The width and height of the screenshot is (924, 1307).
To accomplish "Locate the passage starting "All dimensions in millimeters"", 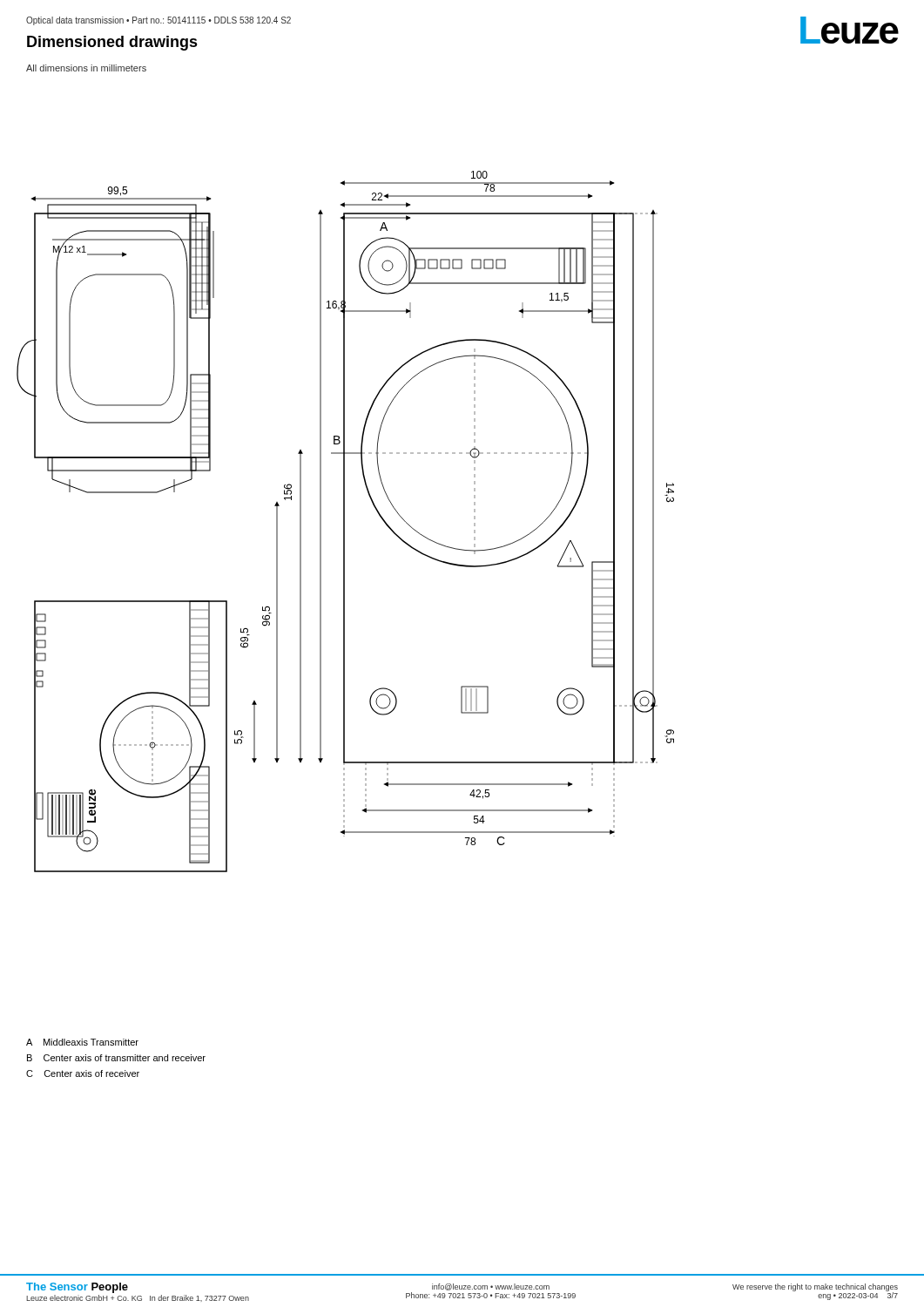I will pyautogui.click(x=86, y=68).
